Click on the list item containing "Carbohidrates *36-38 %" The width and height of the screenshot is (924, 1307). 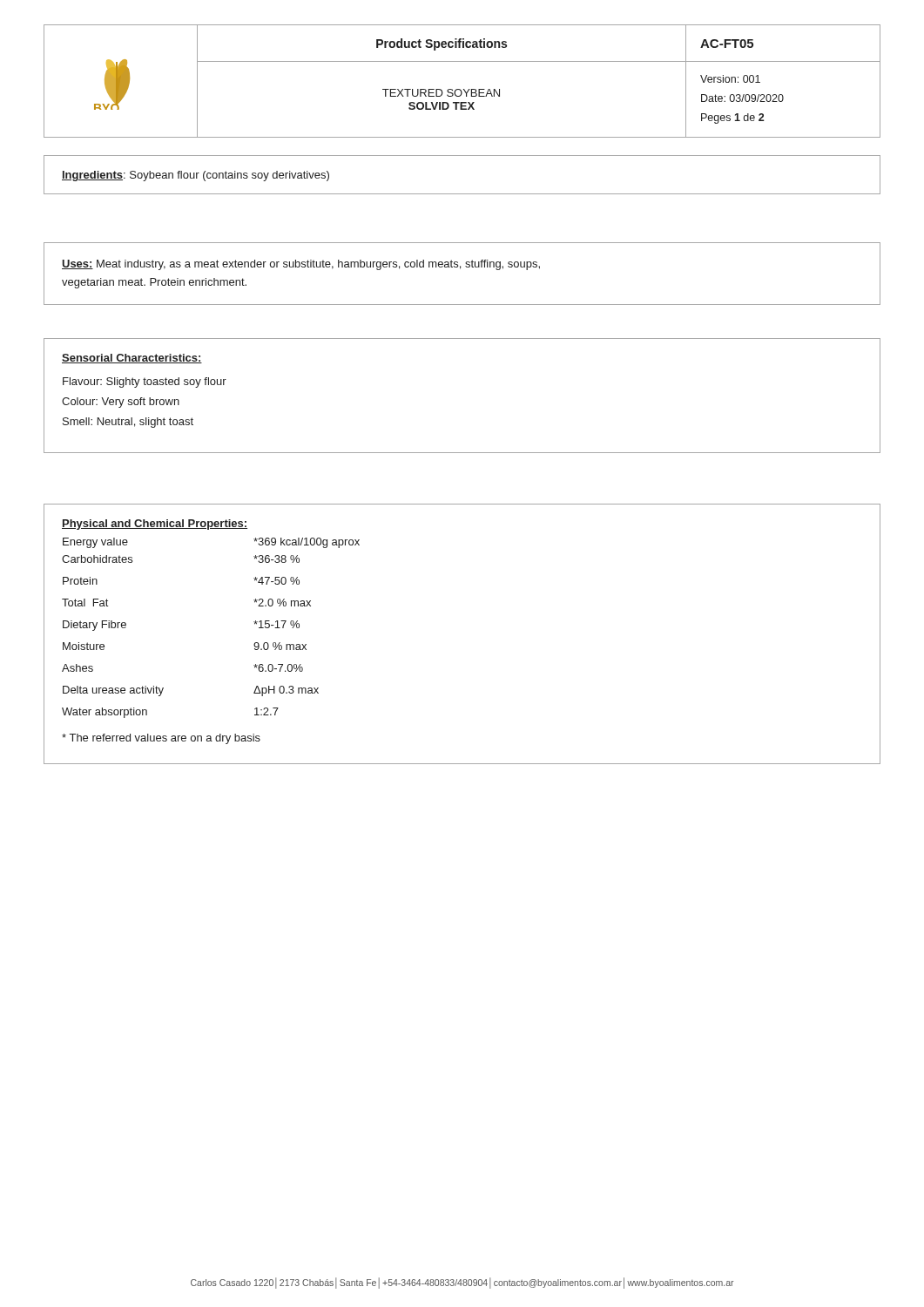(x=94, y=559)
